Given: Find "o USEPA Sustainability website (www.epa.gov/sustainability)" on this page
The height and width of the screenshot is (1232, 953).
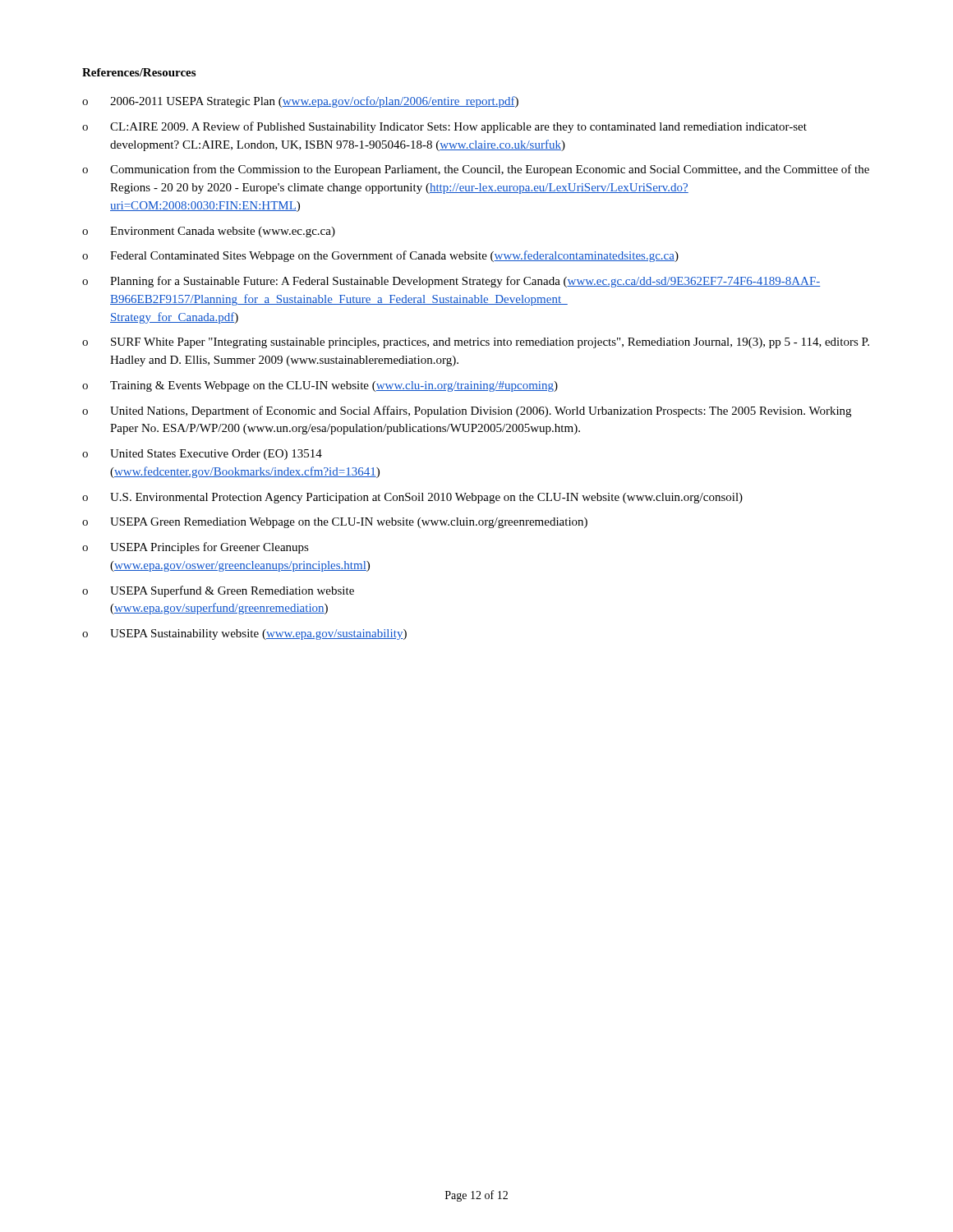Looking at the screenshot, I should pyautogui.click(x=244, y=634).
